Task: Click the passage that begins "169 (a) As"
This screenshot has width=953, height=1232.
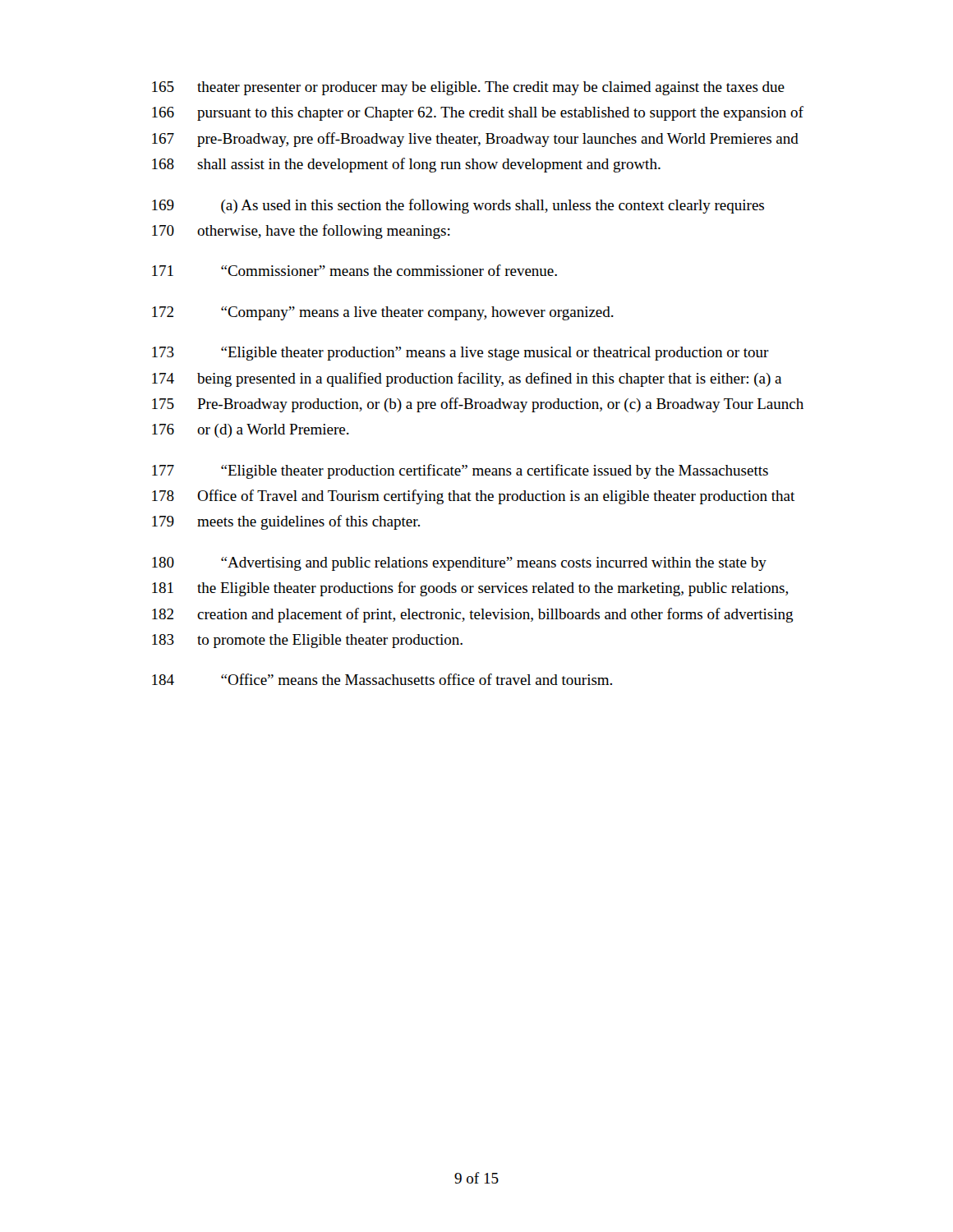Action: [x=476, y=218]
